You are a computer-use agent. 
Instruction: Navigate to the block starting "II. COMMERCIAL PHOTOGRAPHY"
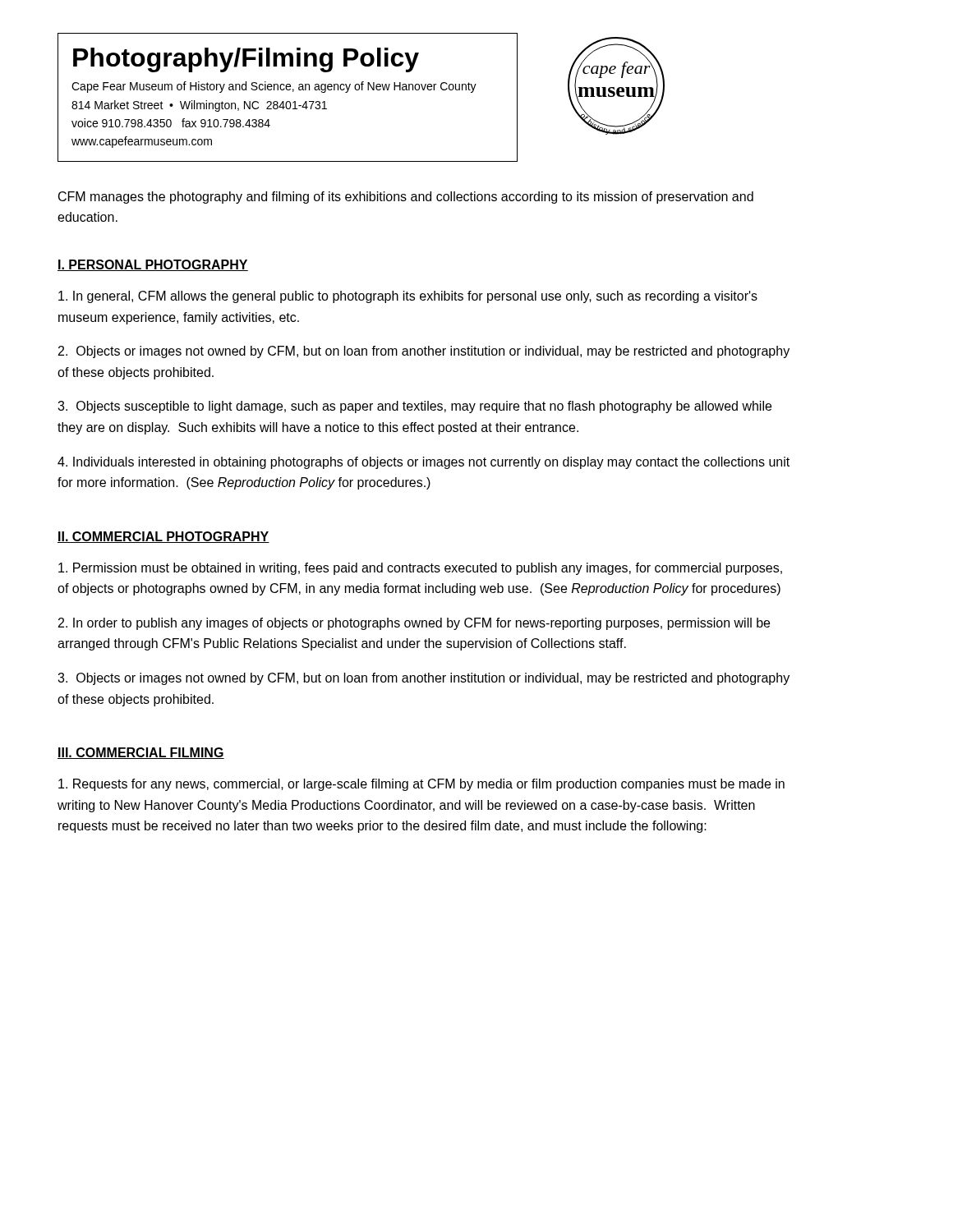click(x=163, y=536)
